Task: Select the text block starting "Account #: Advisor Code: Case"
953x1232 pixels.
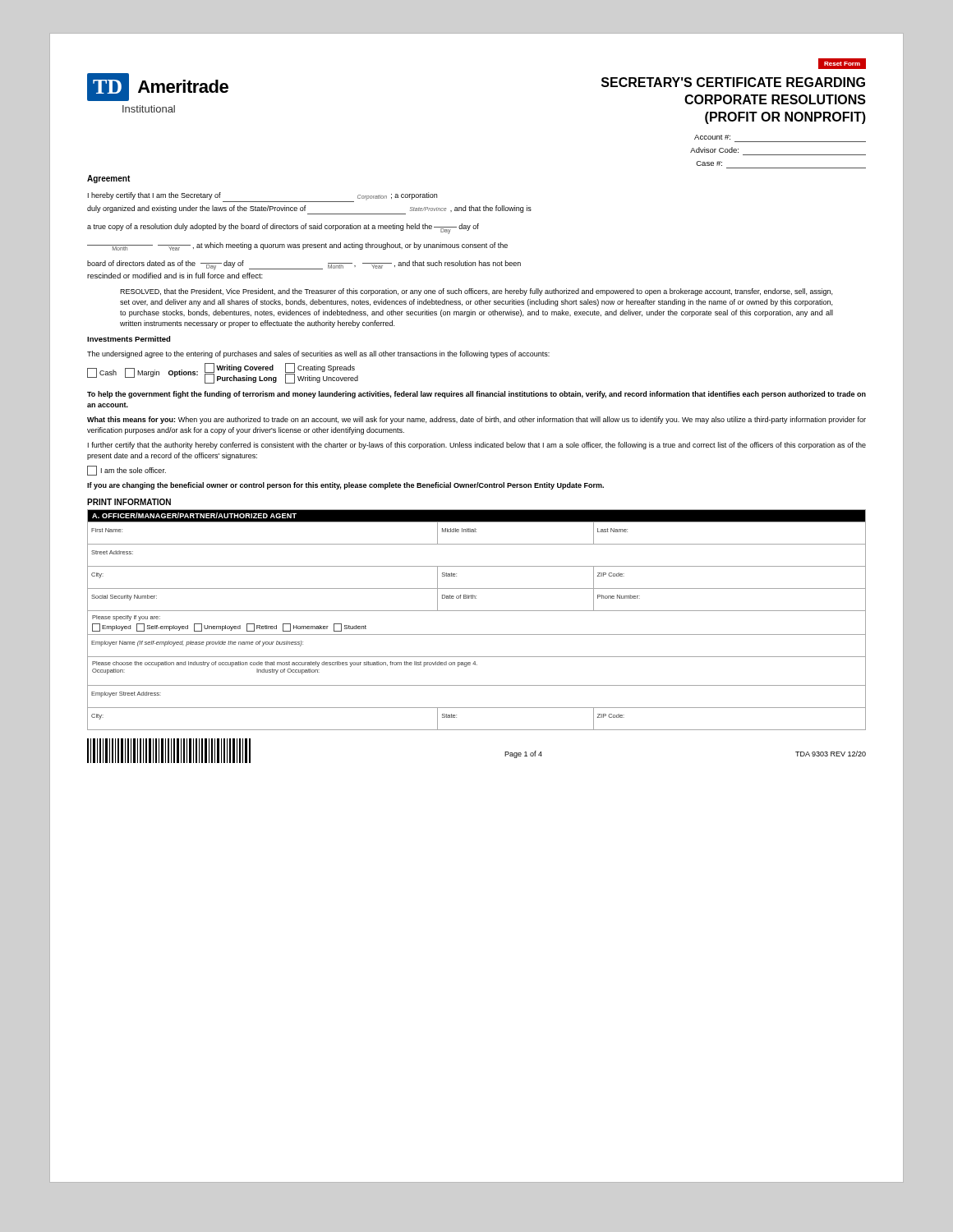Action: pyautogui.click(x=778, y=150)
